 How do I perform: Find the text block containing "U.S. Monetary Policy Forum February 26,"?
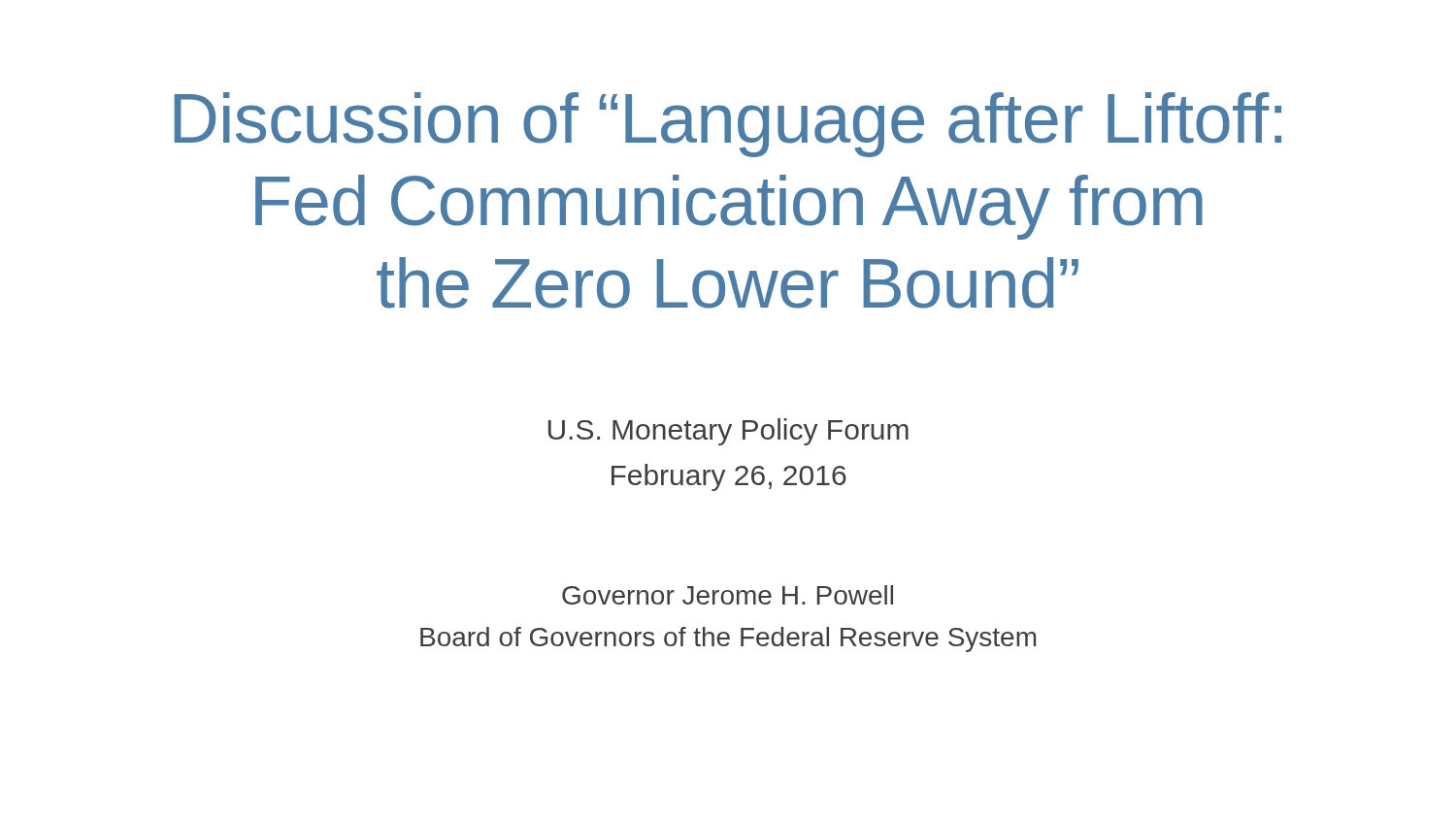[x=728, y=453]
